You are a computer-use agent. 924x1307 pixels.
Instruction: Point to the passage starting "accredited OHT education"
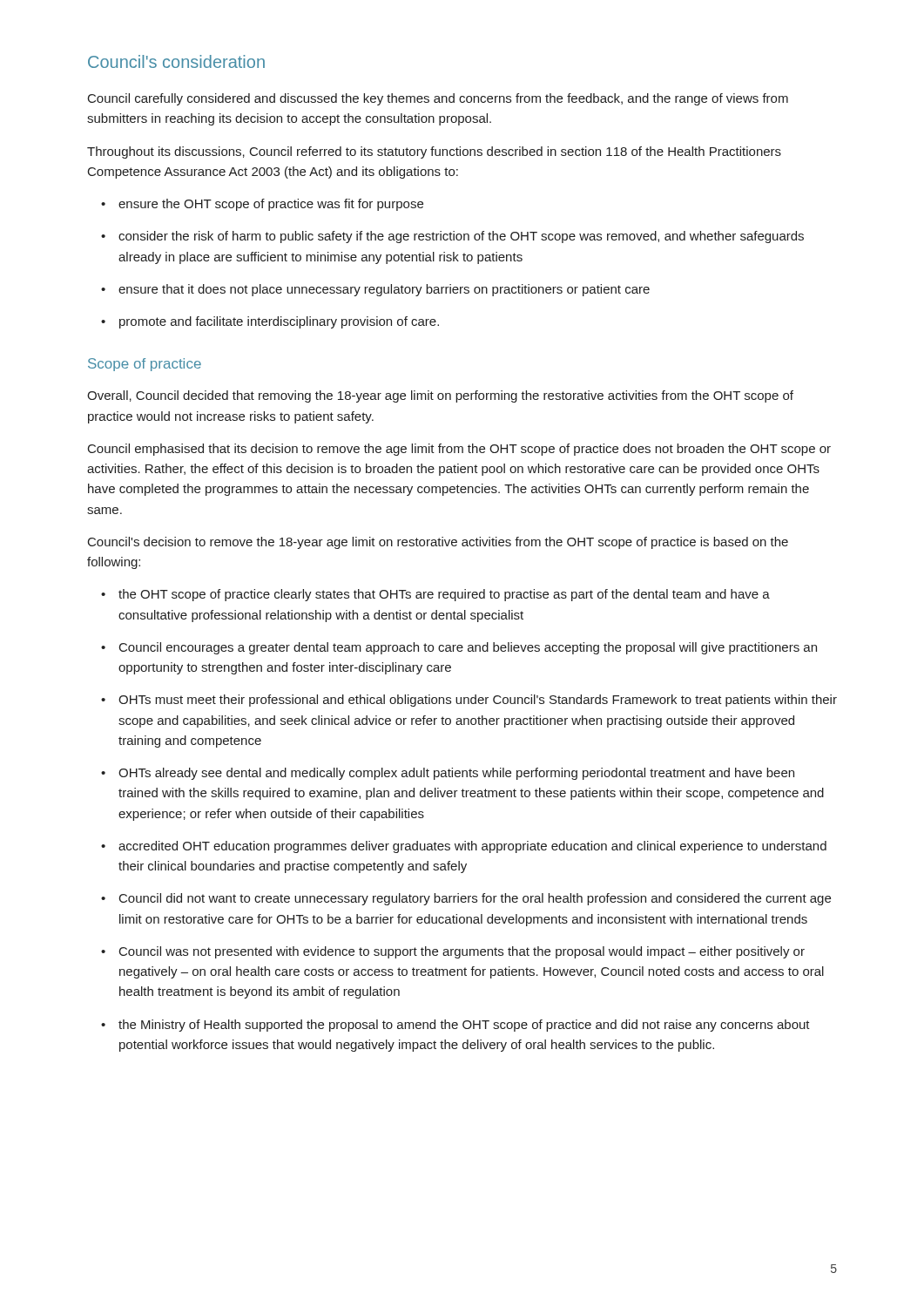pyautogui.click(x=462, y=856)
